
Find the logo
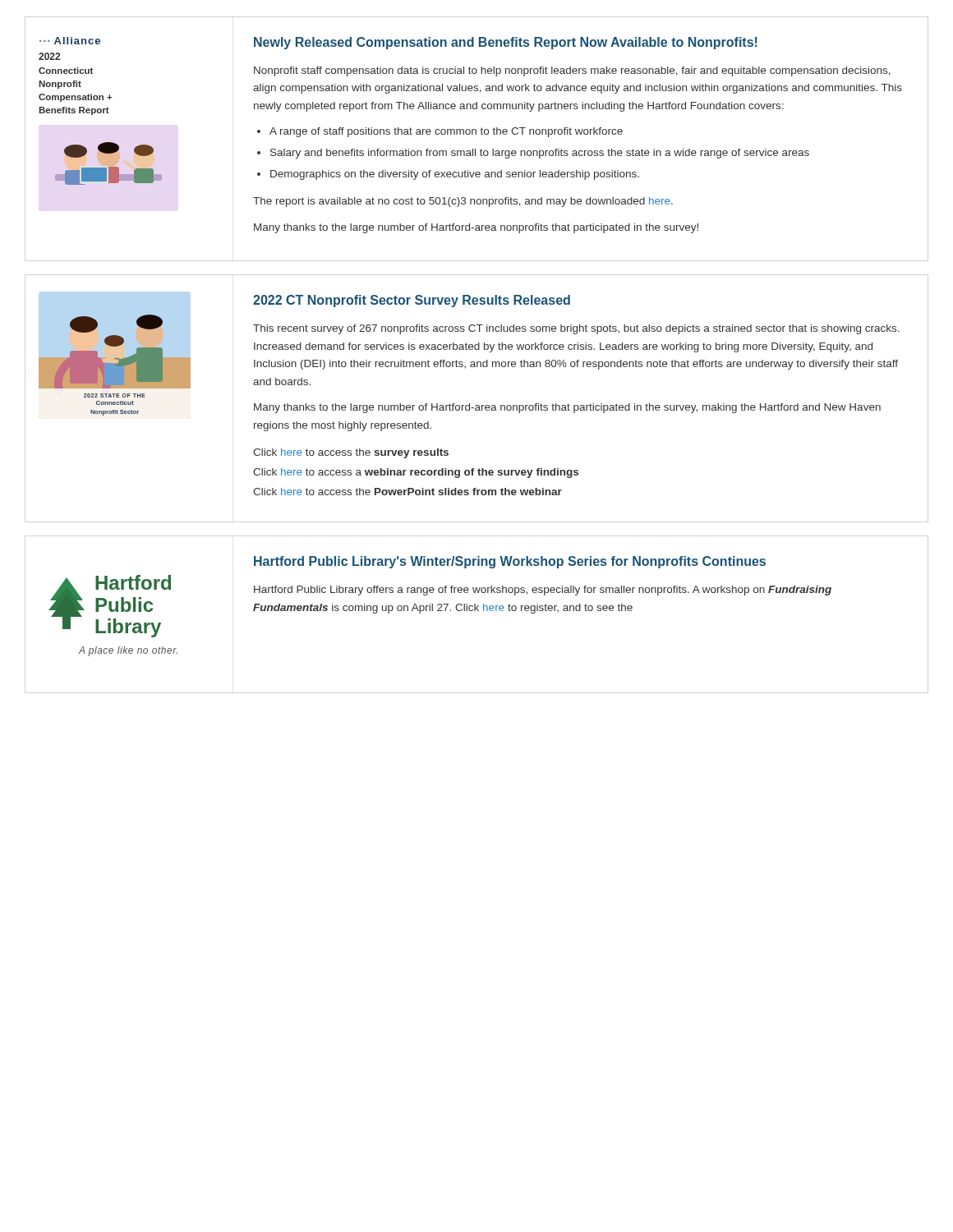point(129,614)
